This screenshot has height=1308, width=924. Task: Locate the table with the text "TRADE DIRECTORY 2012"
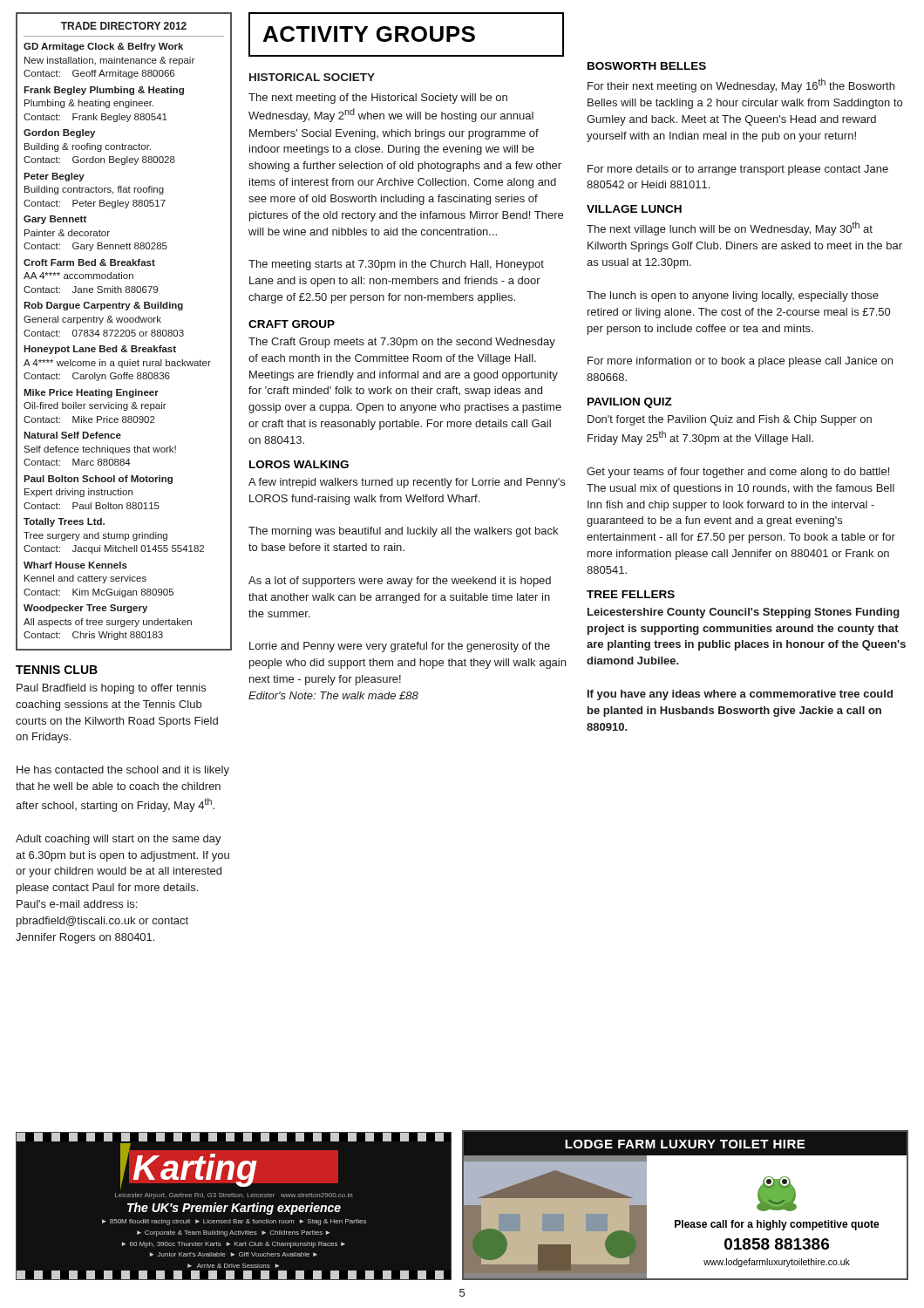pos(124,331)
